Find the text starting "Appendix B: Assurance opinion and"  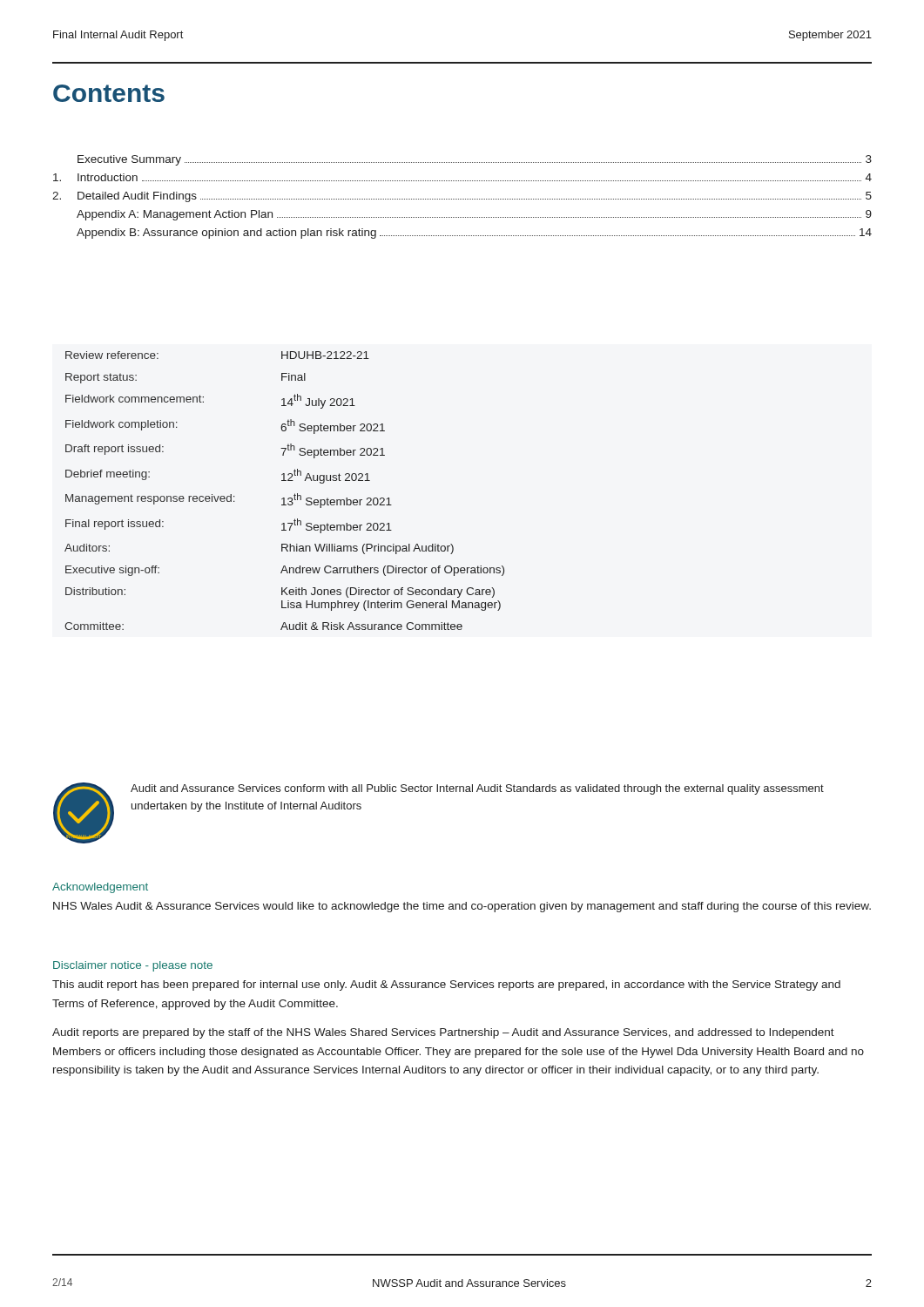(474, 232)
